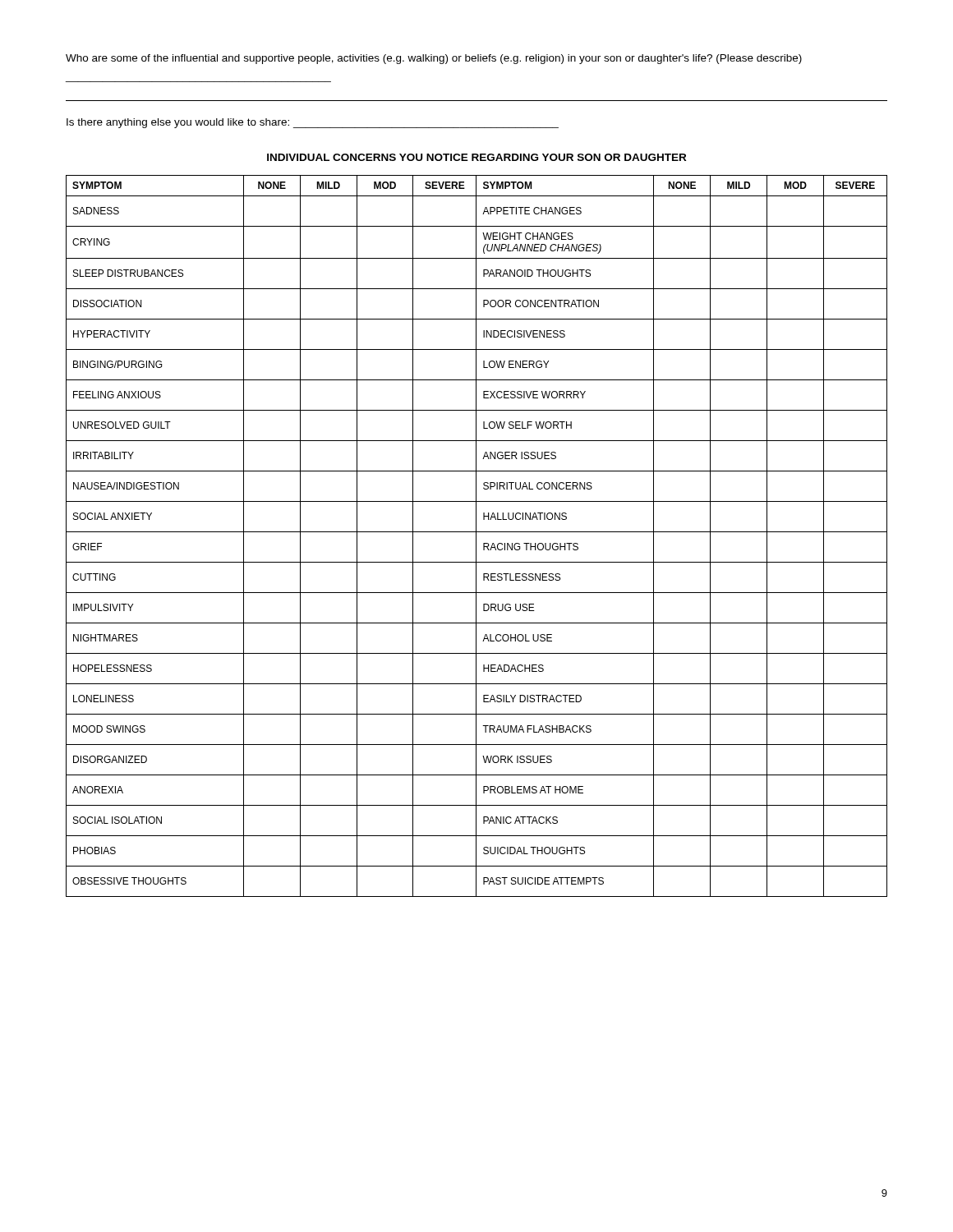Viewport: 953px width, 1232px height.
Task: Locate the block of text that opens with "Who are some of the influential"
Action: [x=434, y=67]
